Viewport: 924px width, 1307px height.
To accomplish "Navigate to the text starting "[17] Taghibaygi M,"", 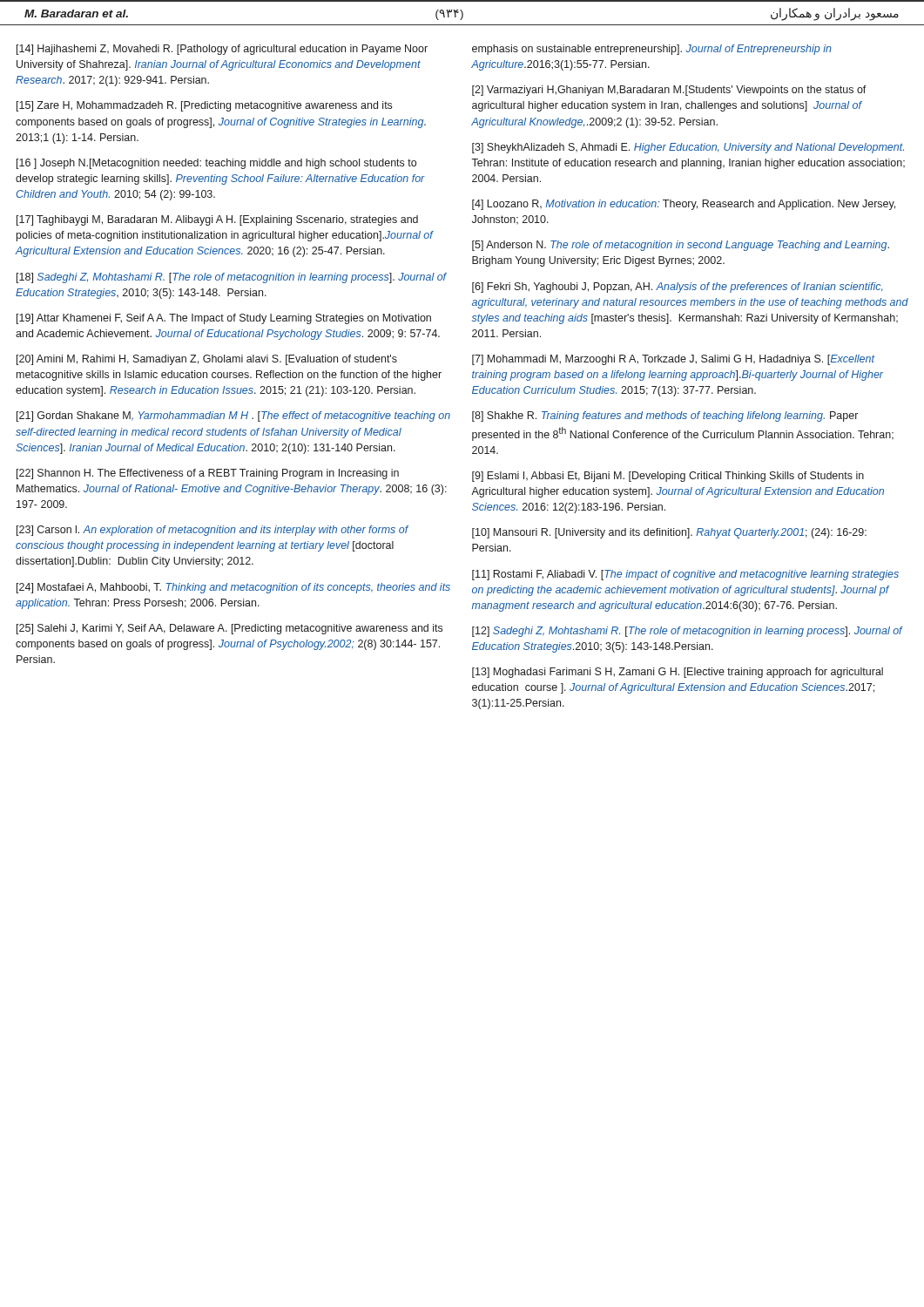I will coord(224,235).
